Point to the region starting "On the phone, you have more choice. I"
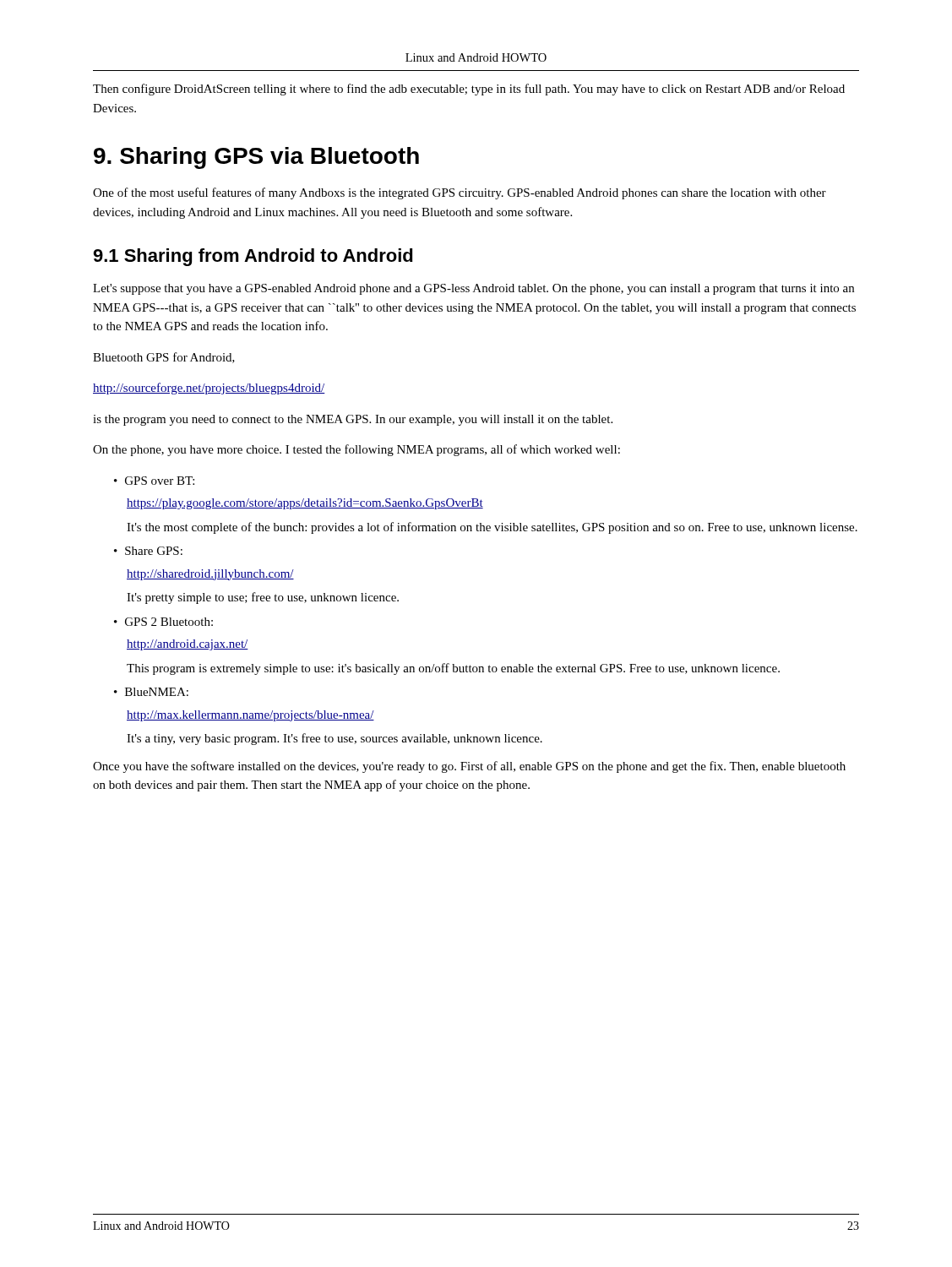The width and height of the screenshot is (952, 1267). [x=476, y=450]
